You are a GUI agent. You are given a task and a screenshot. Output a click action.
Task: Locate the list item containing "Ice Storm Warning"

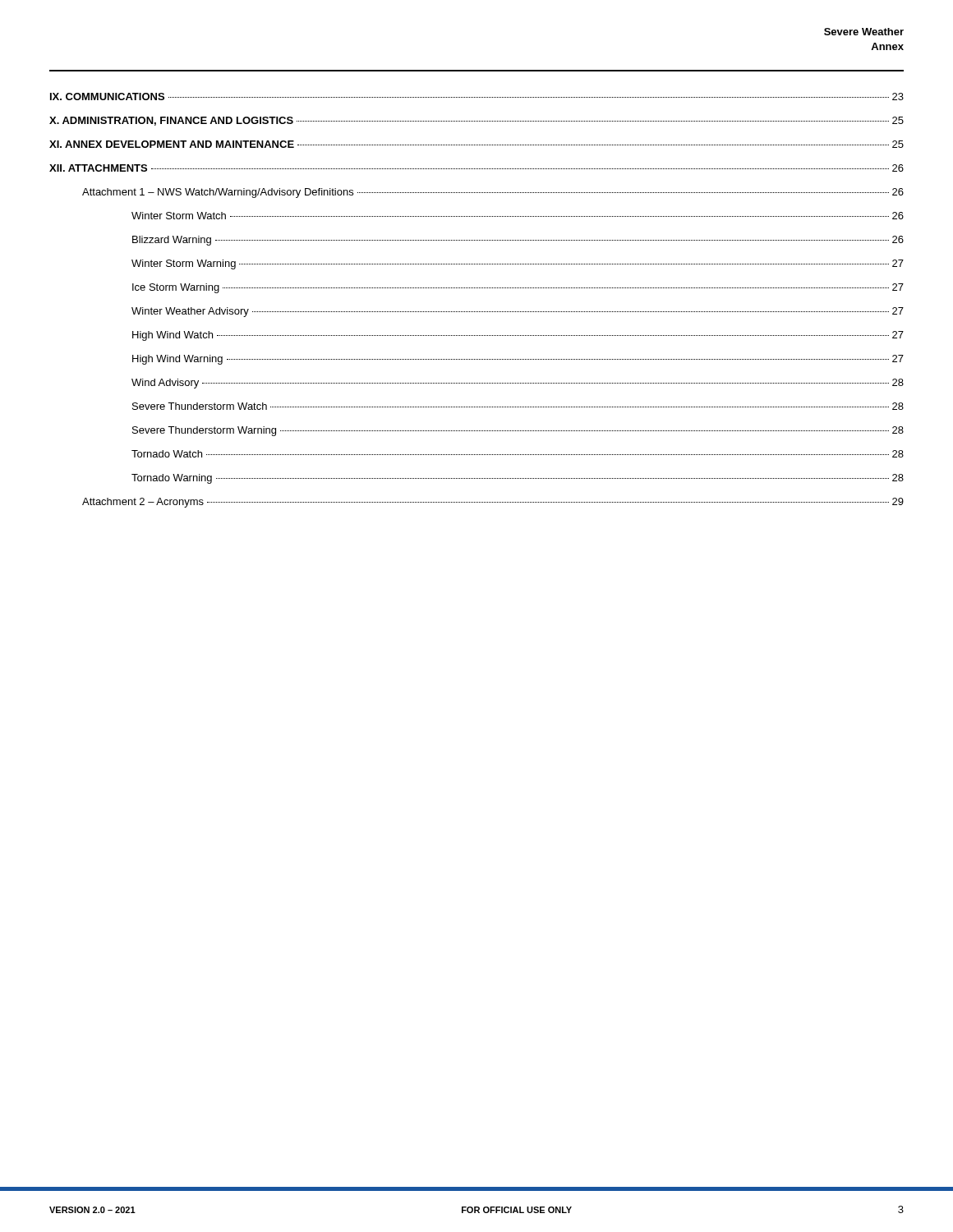(518, 287)
